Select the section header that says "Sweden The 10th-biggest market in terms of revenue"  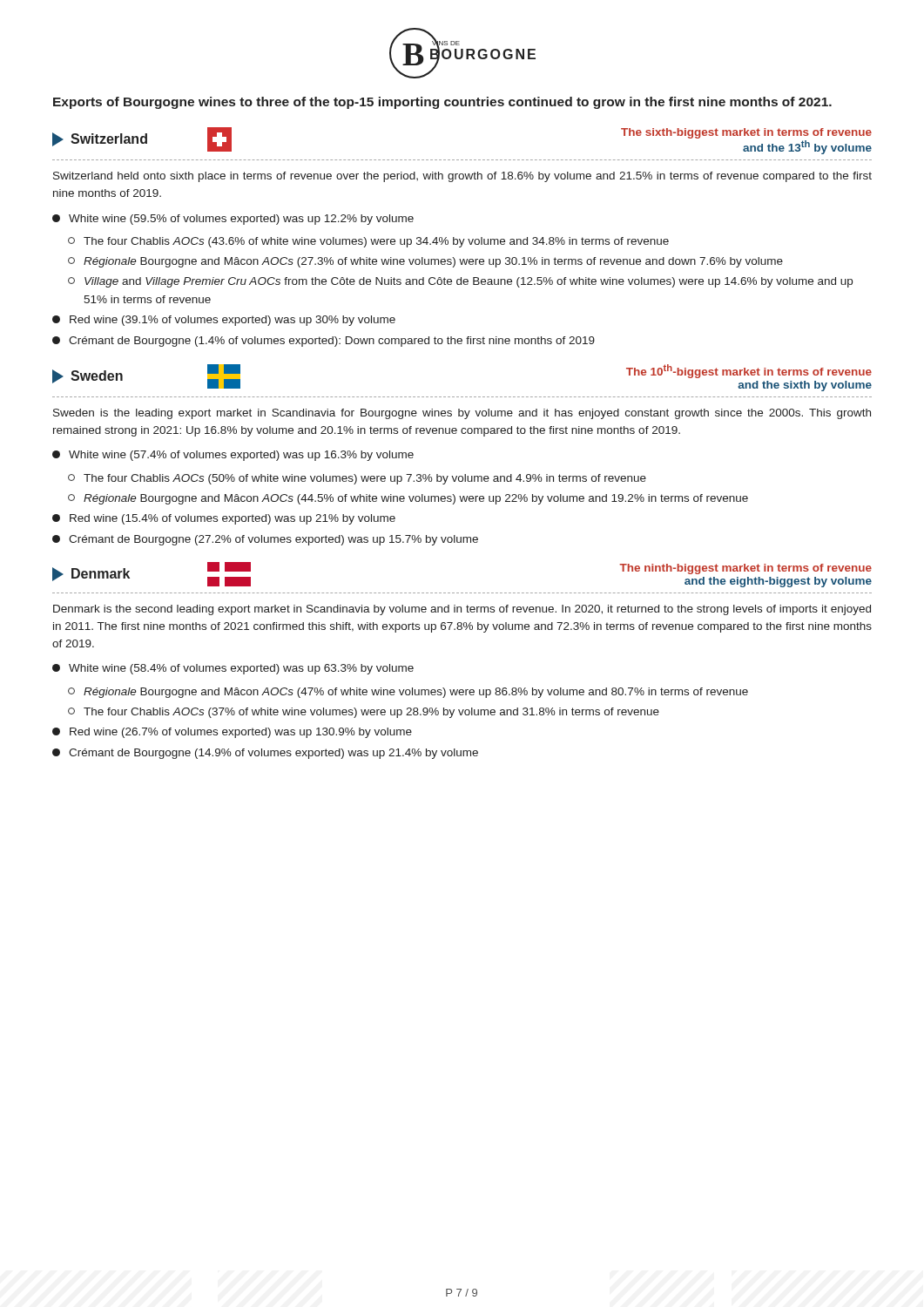[58, 378]
